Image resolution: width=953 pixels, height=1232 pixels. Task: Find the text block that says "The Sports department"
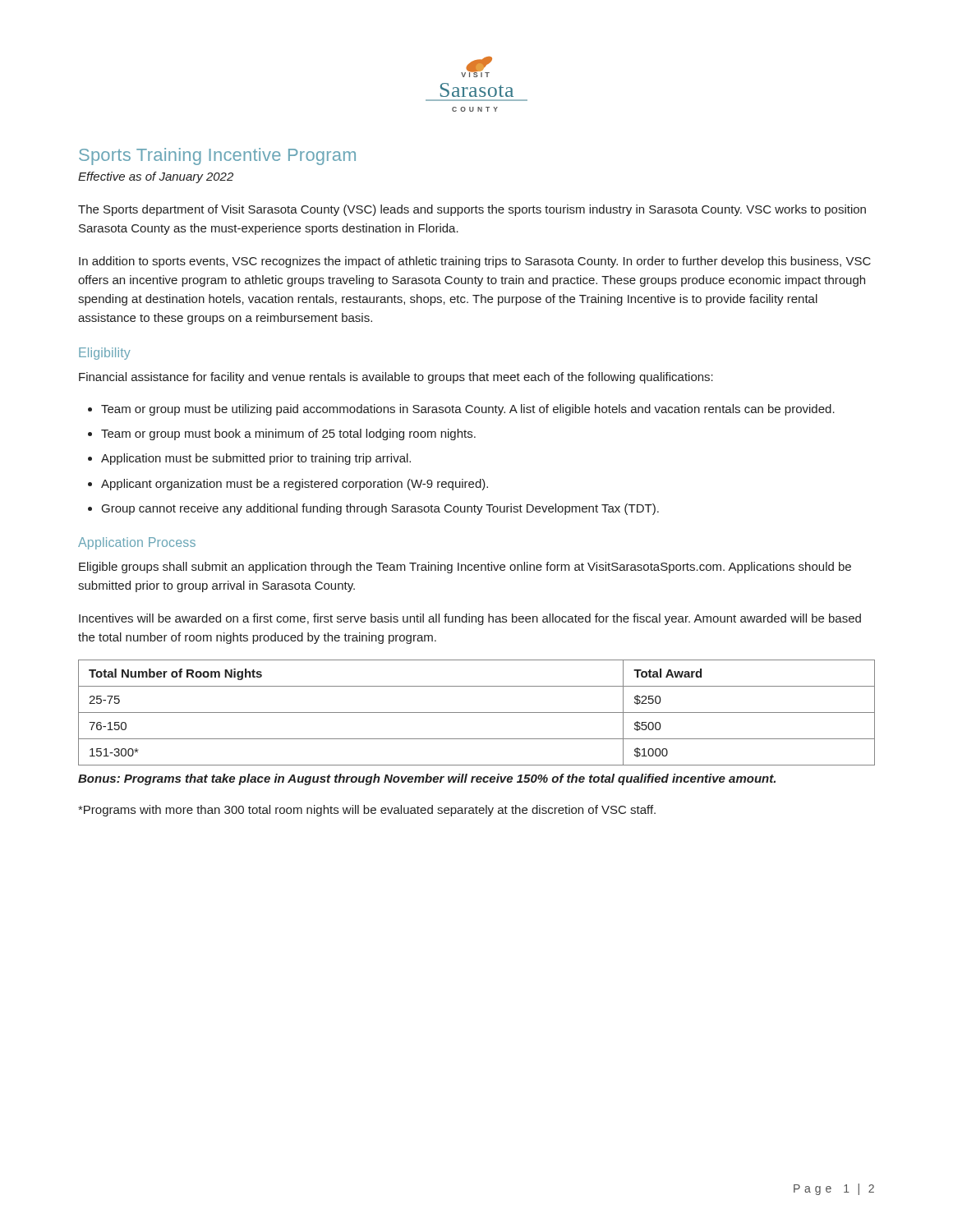pyautogui.click(x=472, y=219)
